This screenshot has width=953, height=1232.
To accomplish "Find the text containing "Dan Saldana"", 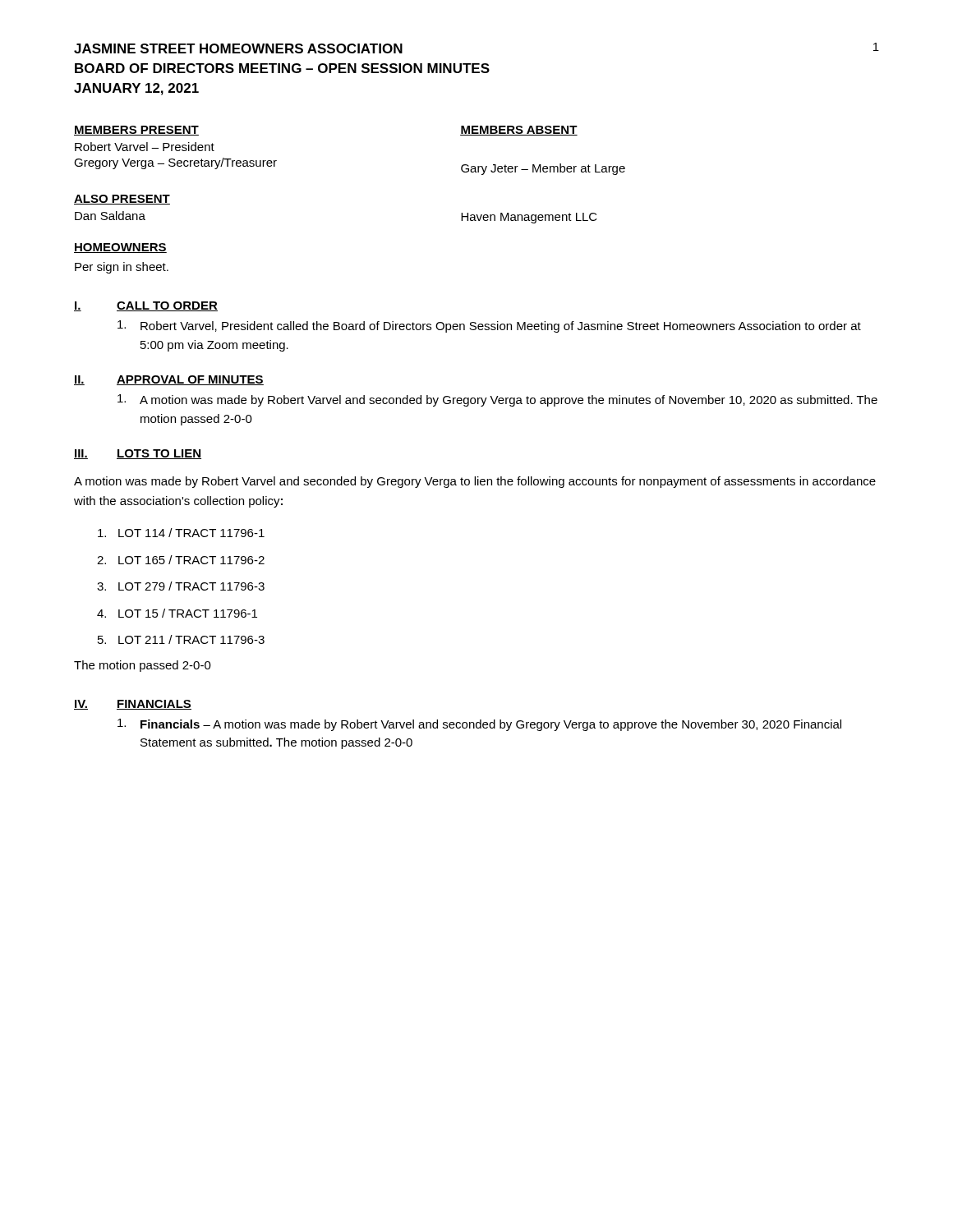I will [110, 216].
